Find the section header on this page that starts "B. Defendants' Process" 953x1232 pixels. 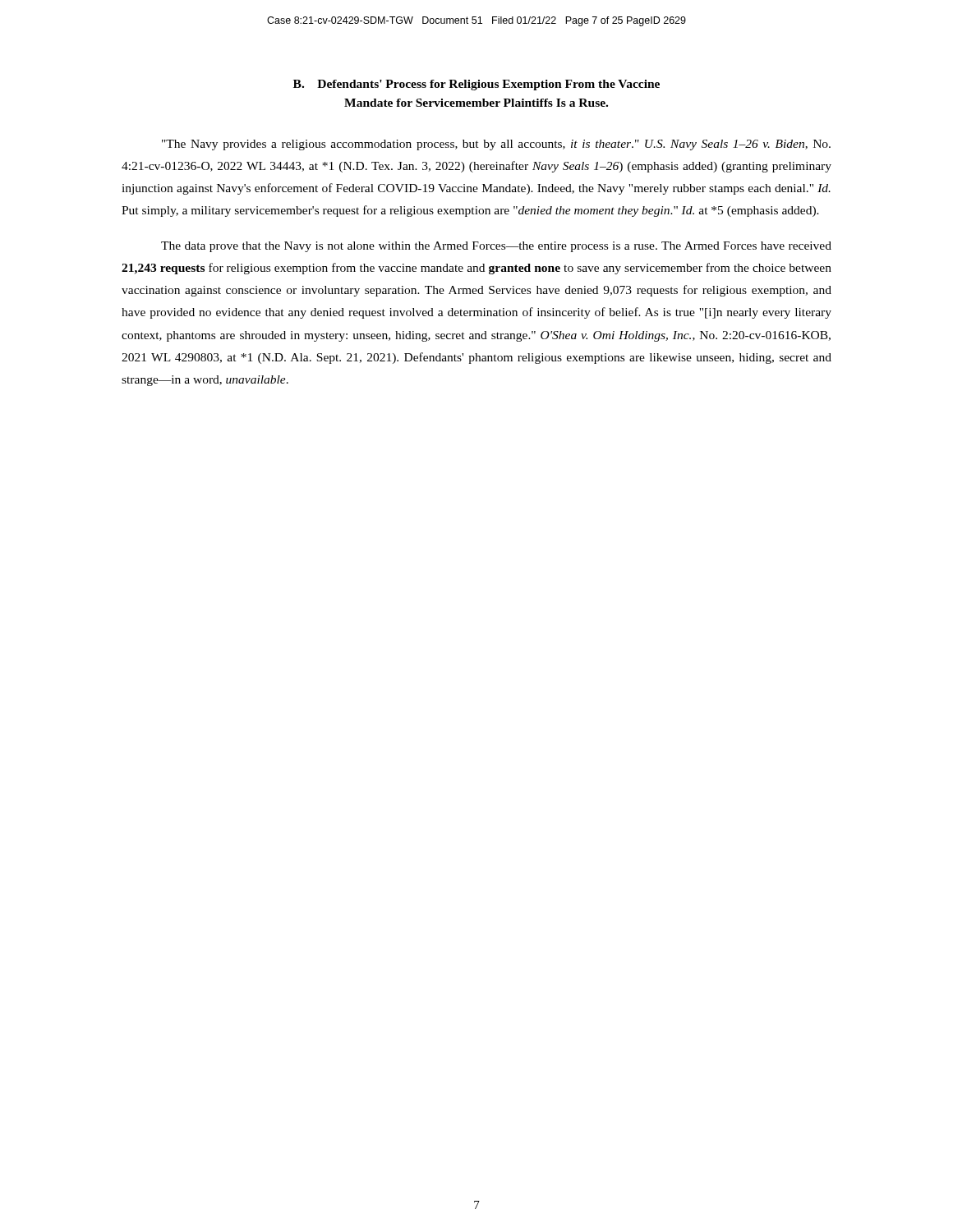(476, 93)
